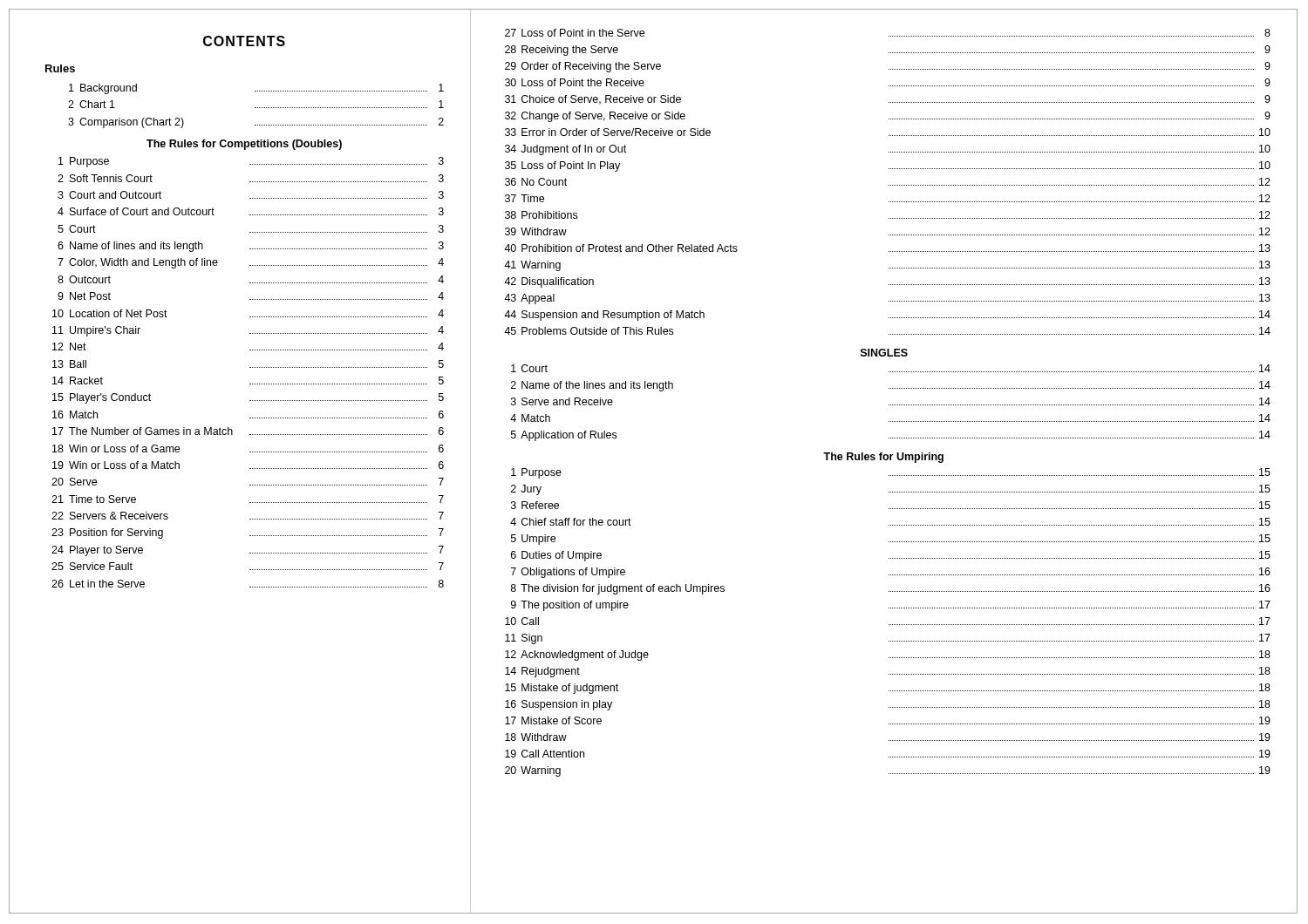Select the text block starting "8 Outcourt 4"
The height and width of the screenshot is (924, 1308).
(244, 280)
